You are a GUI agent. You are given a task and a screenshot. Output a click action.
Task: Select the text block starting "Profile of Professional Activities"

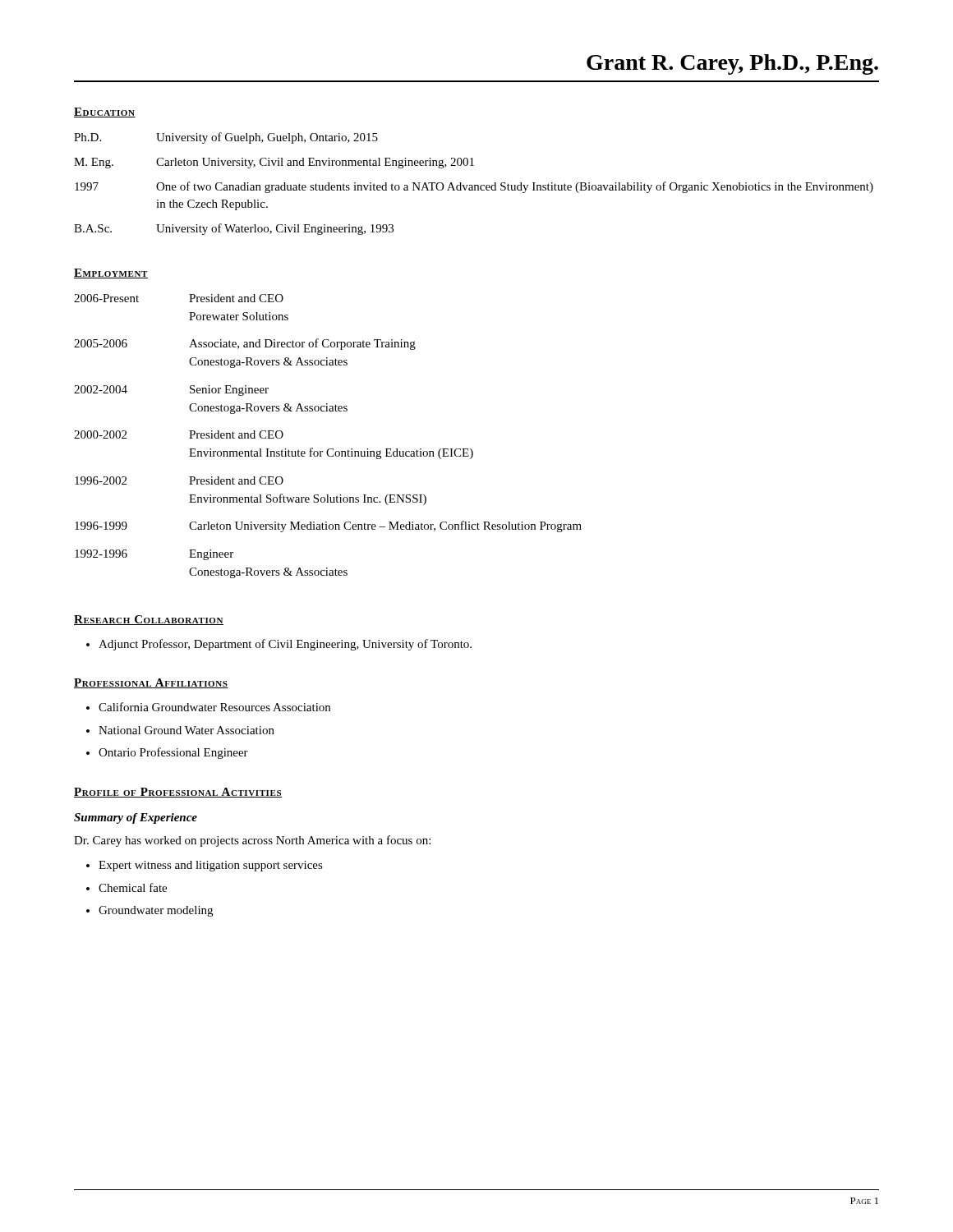(178, 791)
